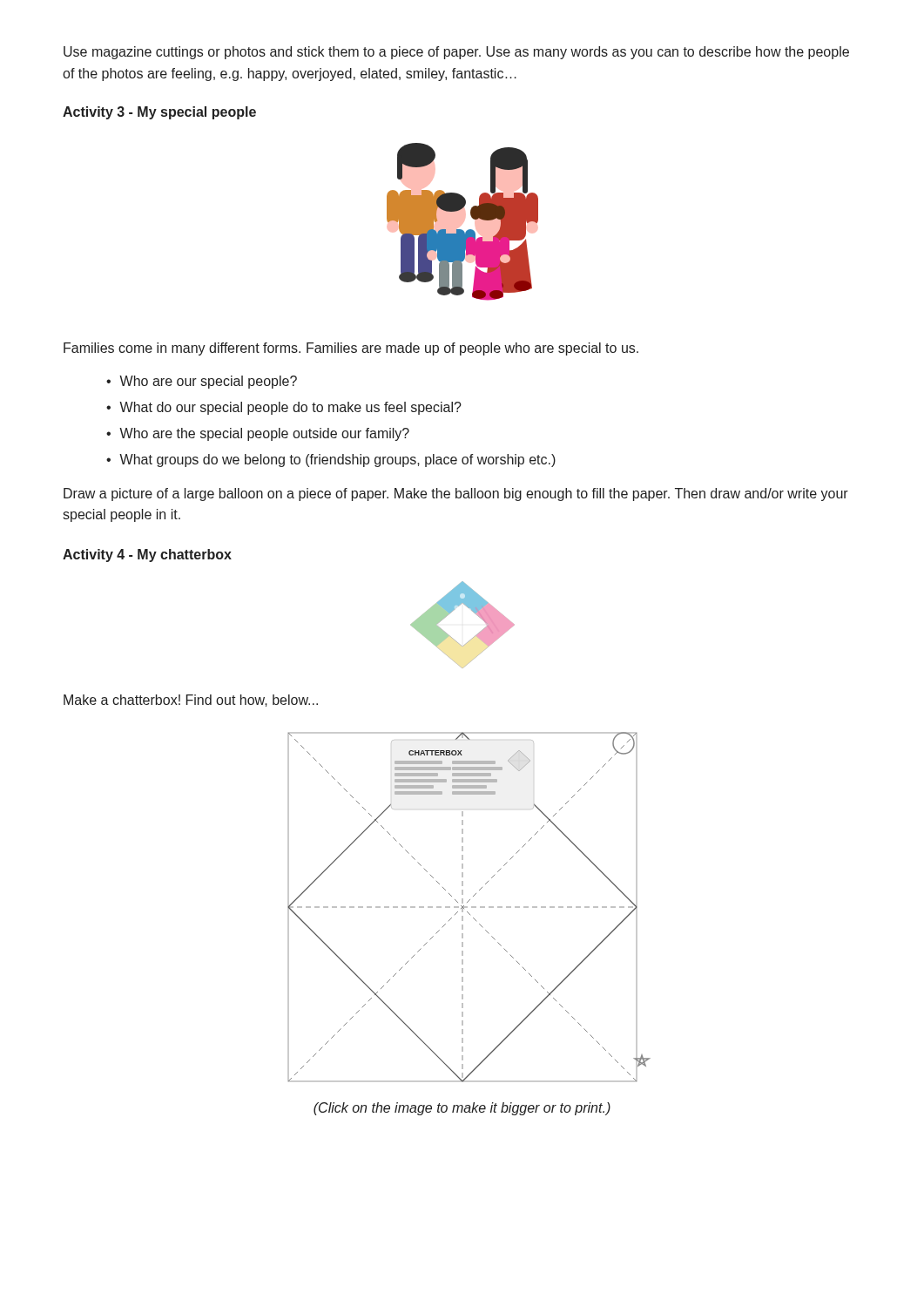Locate the block of text that opens with "Use magazine cuttings or photos and stick them"
This screenshot has width=924, height=1307.
[x=456, y=63]
